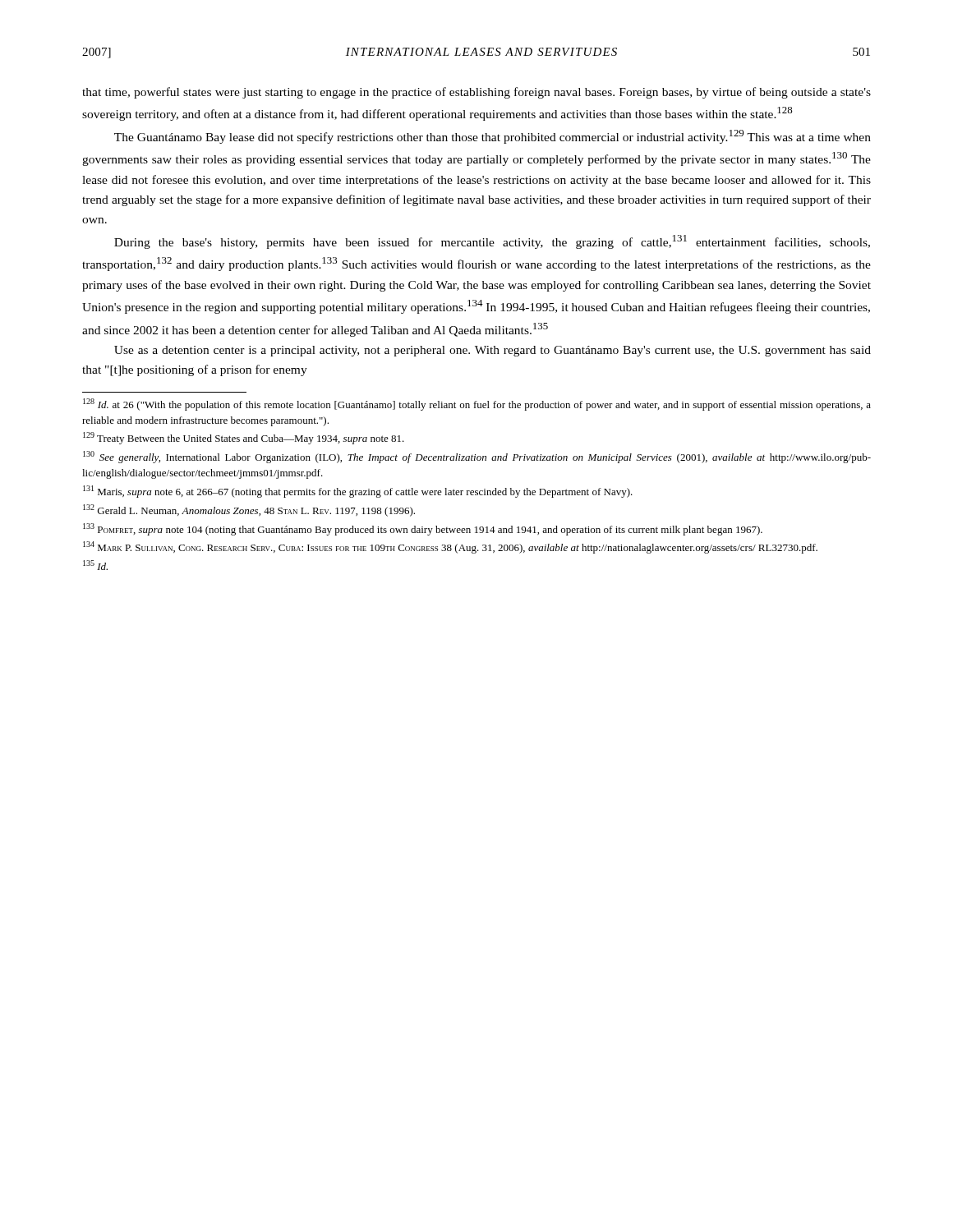The image size is (953, 1232).
Task: Where is the passage that starts "128 Id. at 26 ("With the population of"?
Action: tap(476, 412)
